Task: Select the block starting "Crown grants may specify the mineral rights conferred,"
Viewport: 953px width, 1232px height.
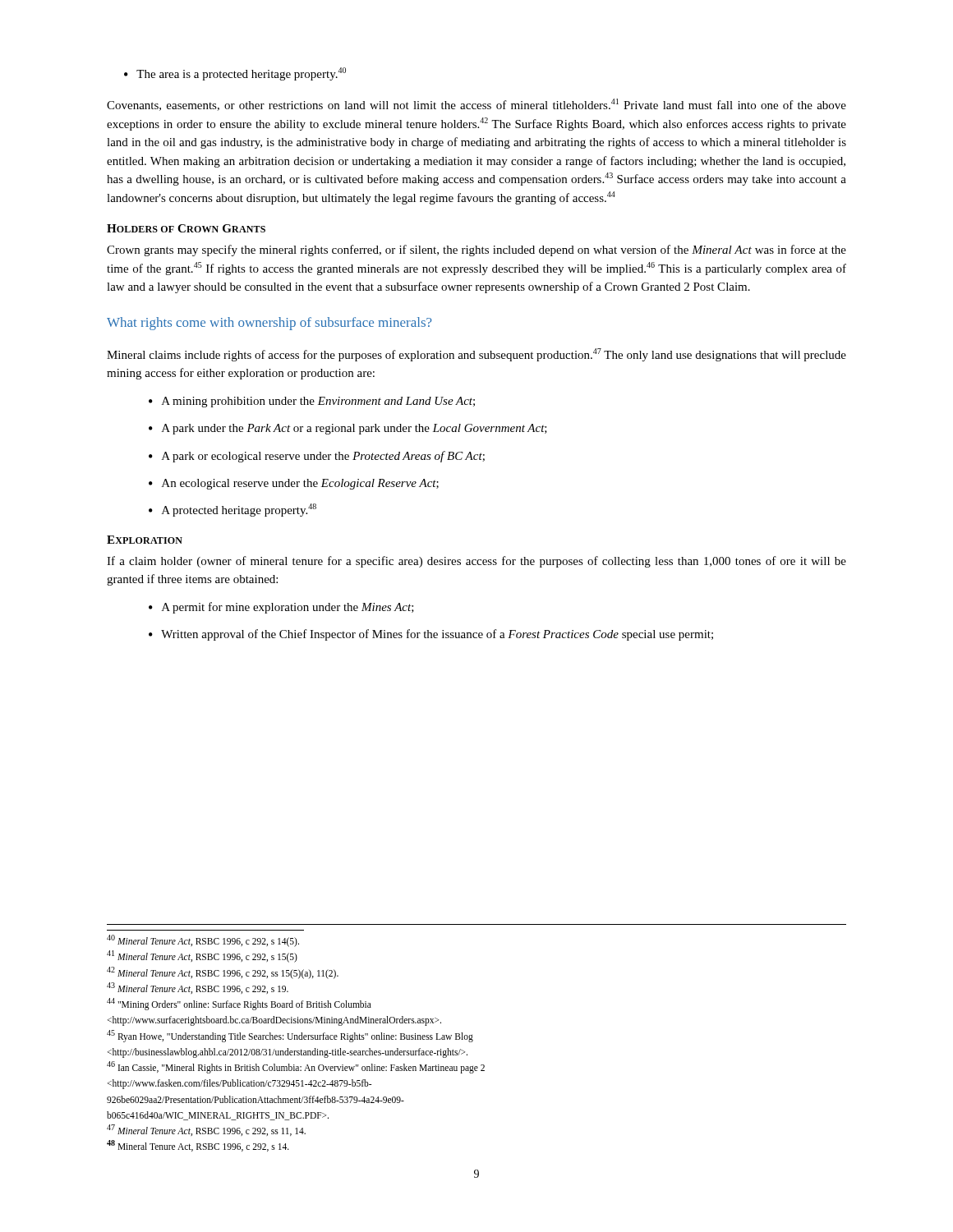Action: (x=476, y=269)
